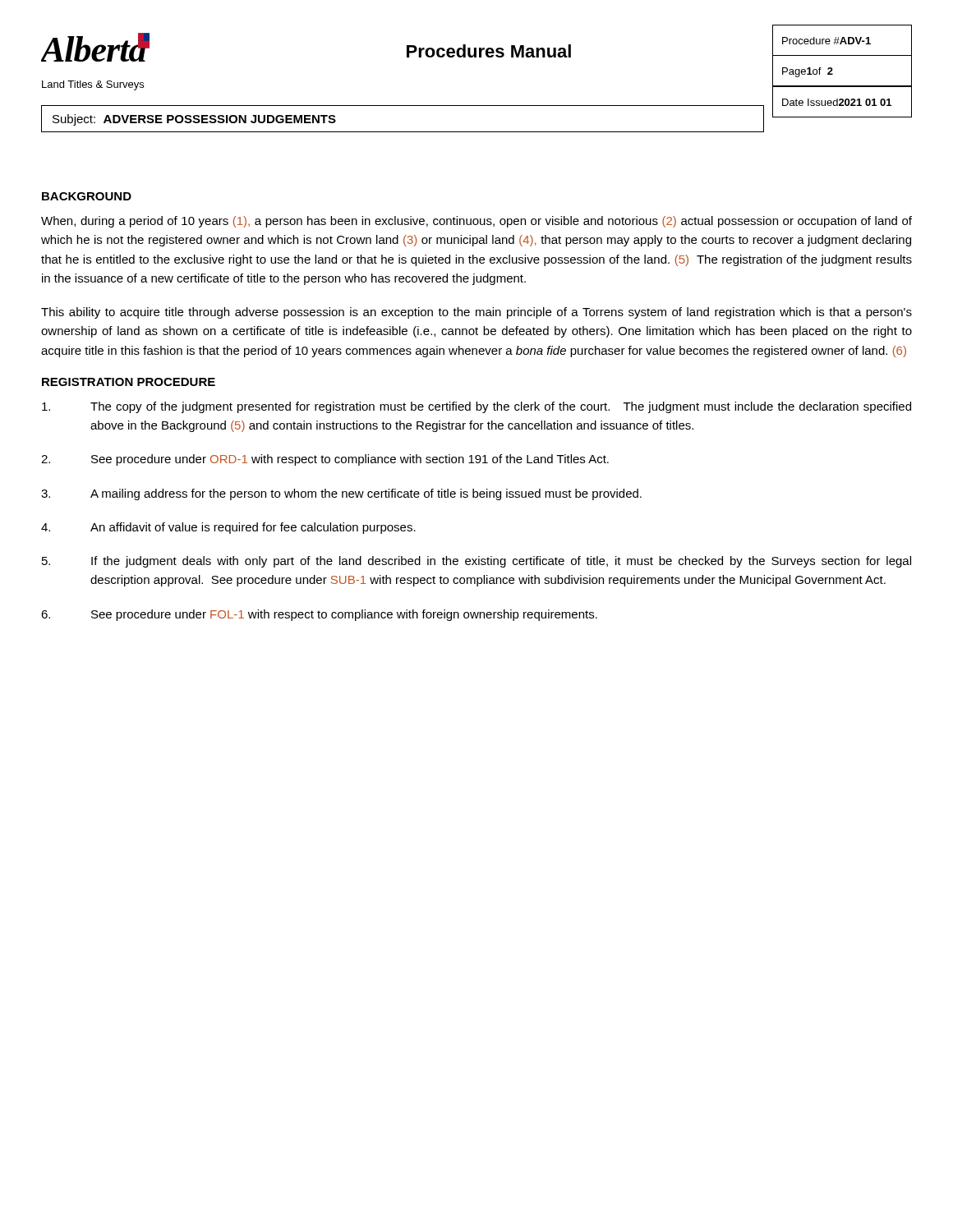Find the list item that says "2. See procedure under ORD-1 with respect to"

pos(476,459)
